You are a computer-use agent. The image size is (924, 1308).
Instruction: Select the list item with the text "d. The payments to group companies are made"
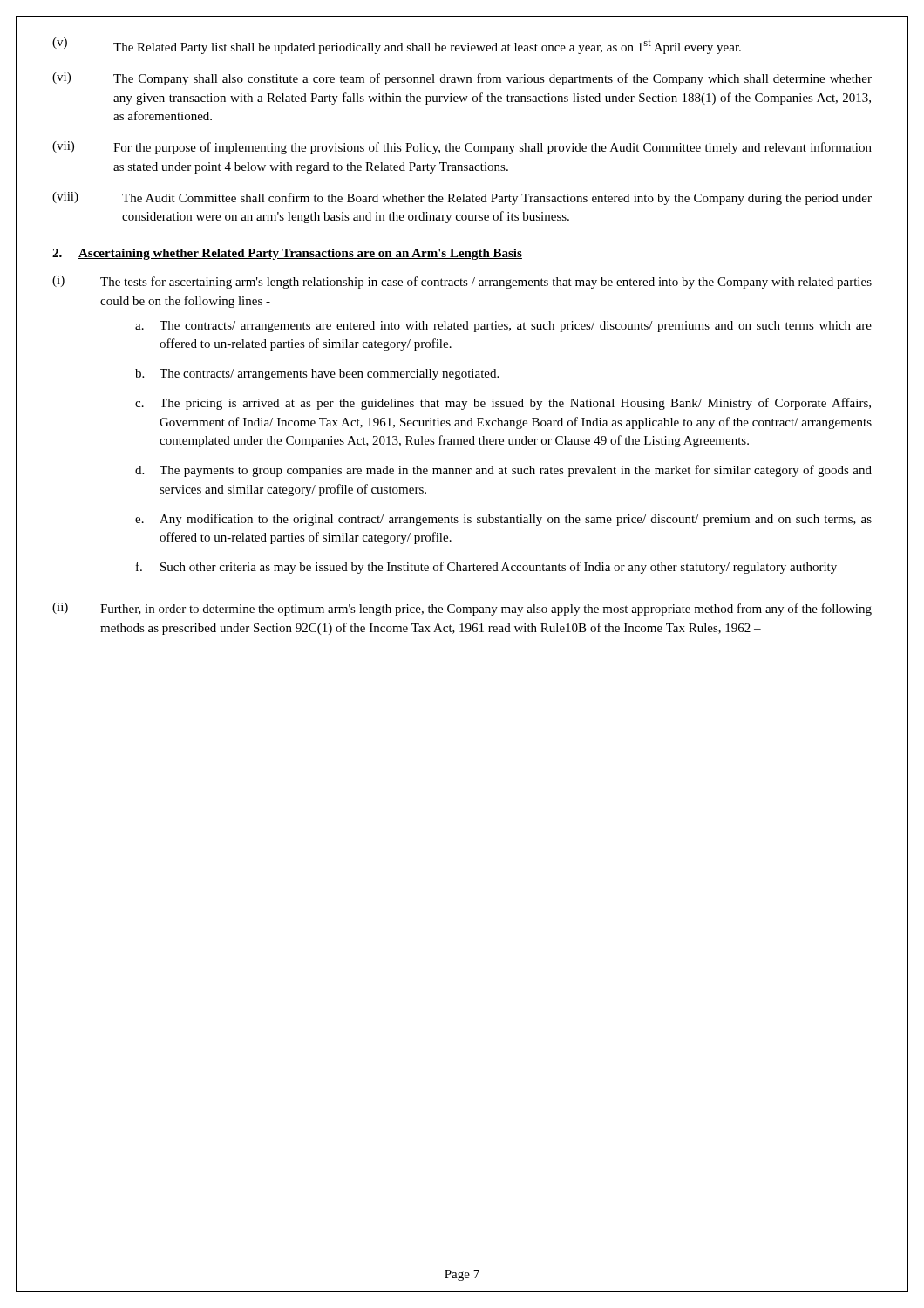click(503, 480)
